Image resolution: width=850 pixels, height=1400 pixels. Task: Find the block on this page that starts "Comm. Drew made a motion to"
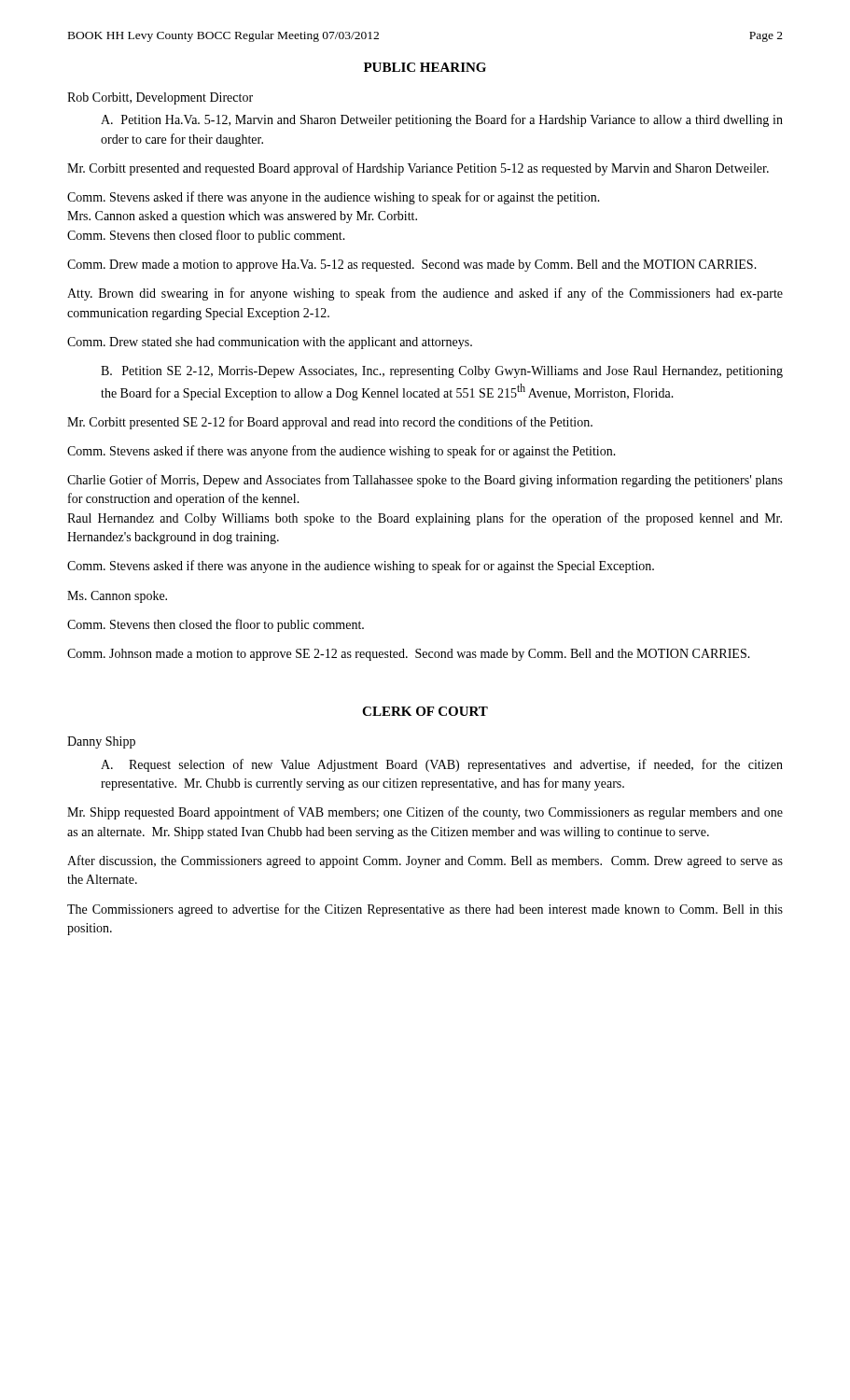tap(412, 265)
